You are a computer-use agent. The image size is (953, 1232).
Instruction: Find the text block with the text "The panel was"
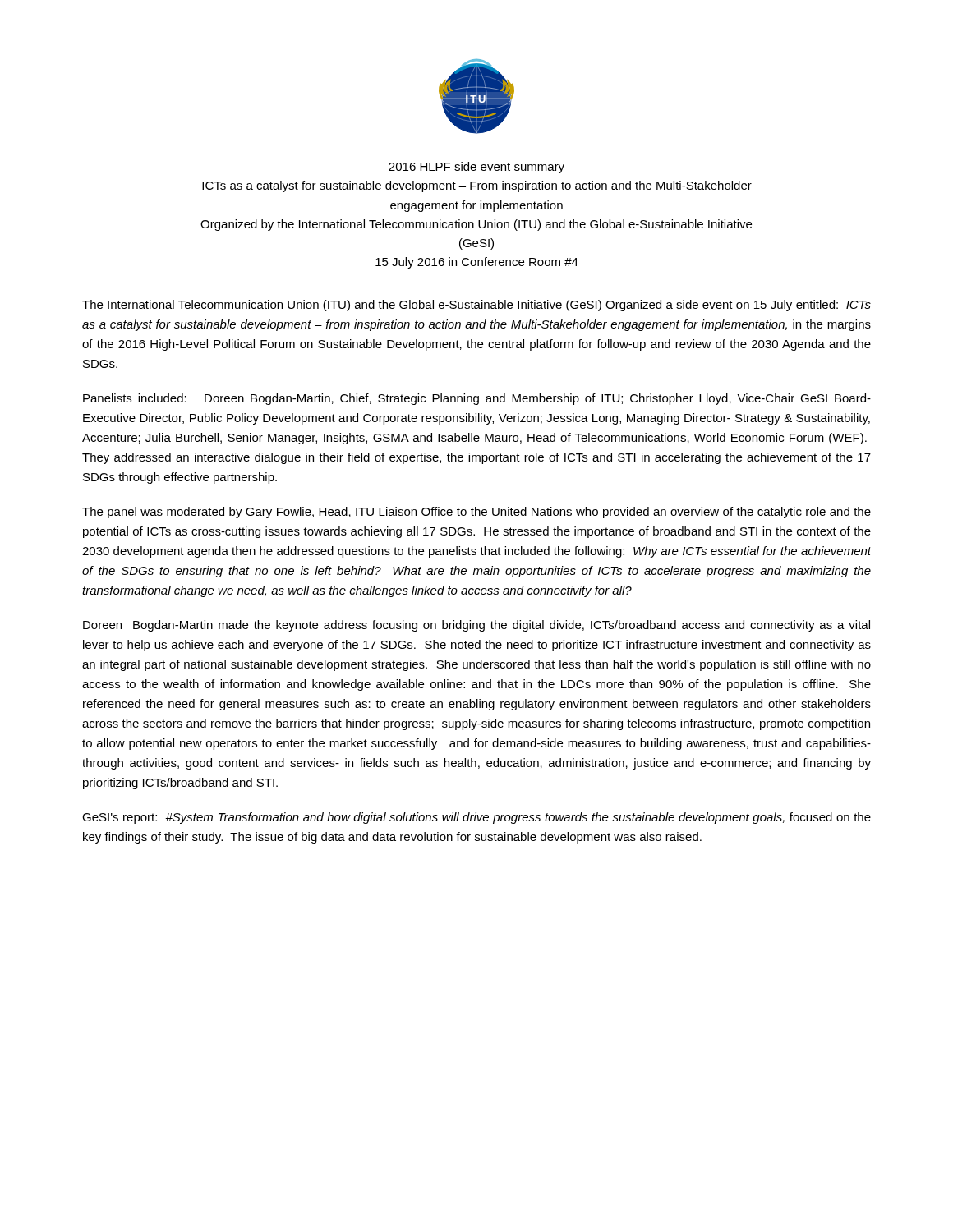pyautogui.click(x=476, y=550)
